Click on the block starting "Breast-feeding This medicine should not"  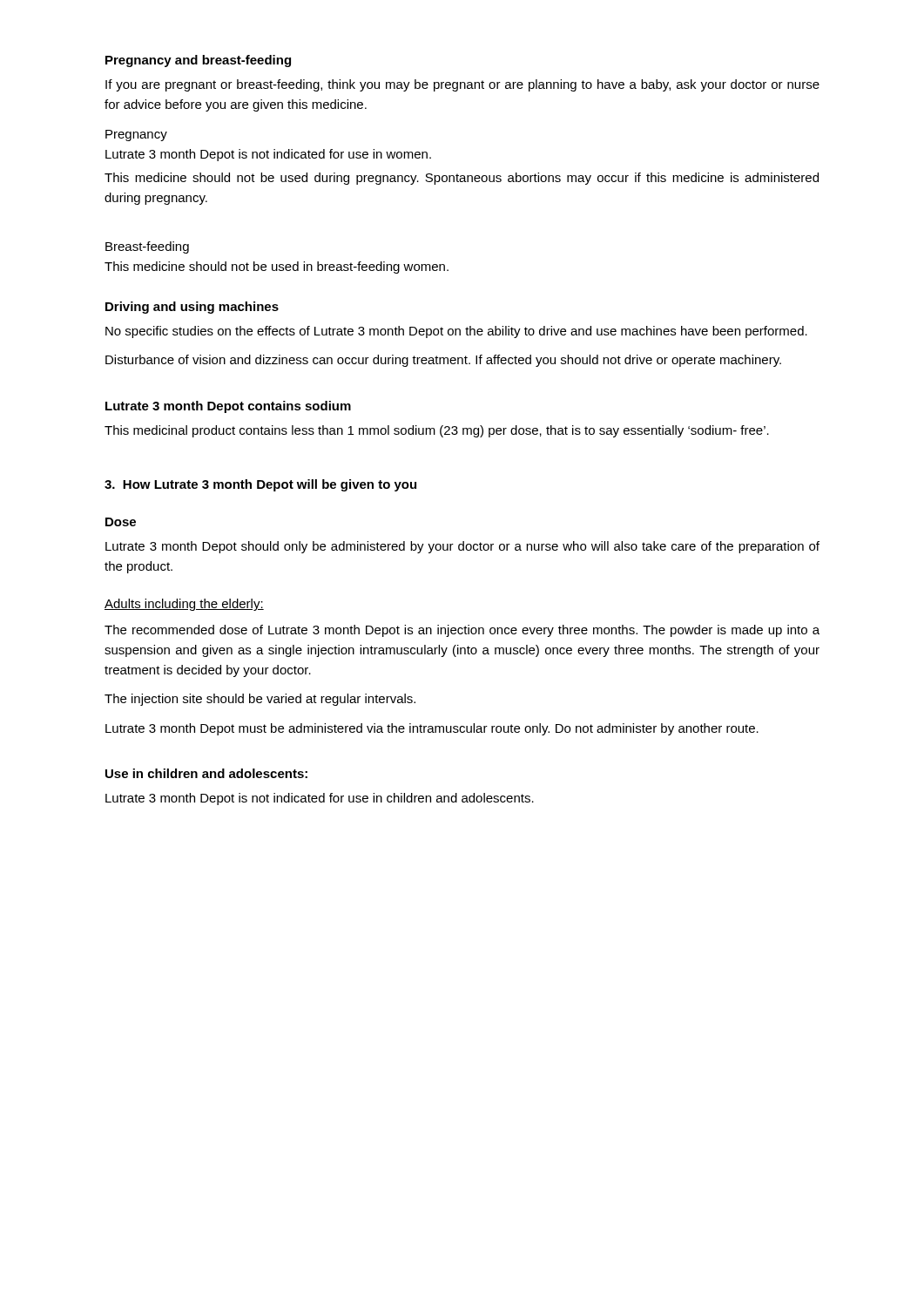[x=277, y=256]
